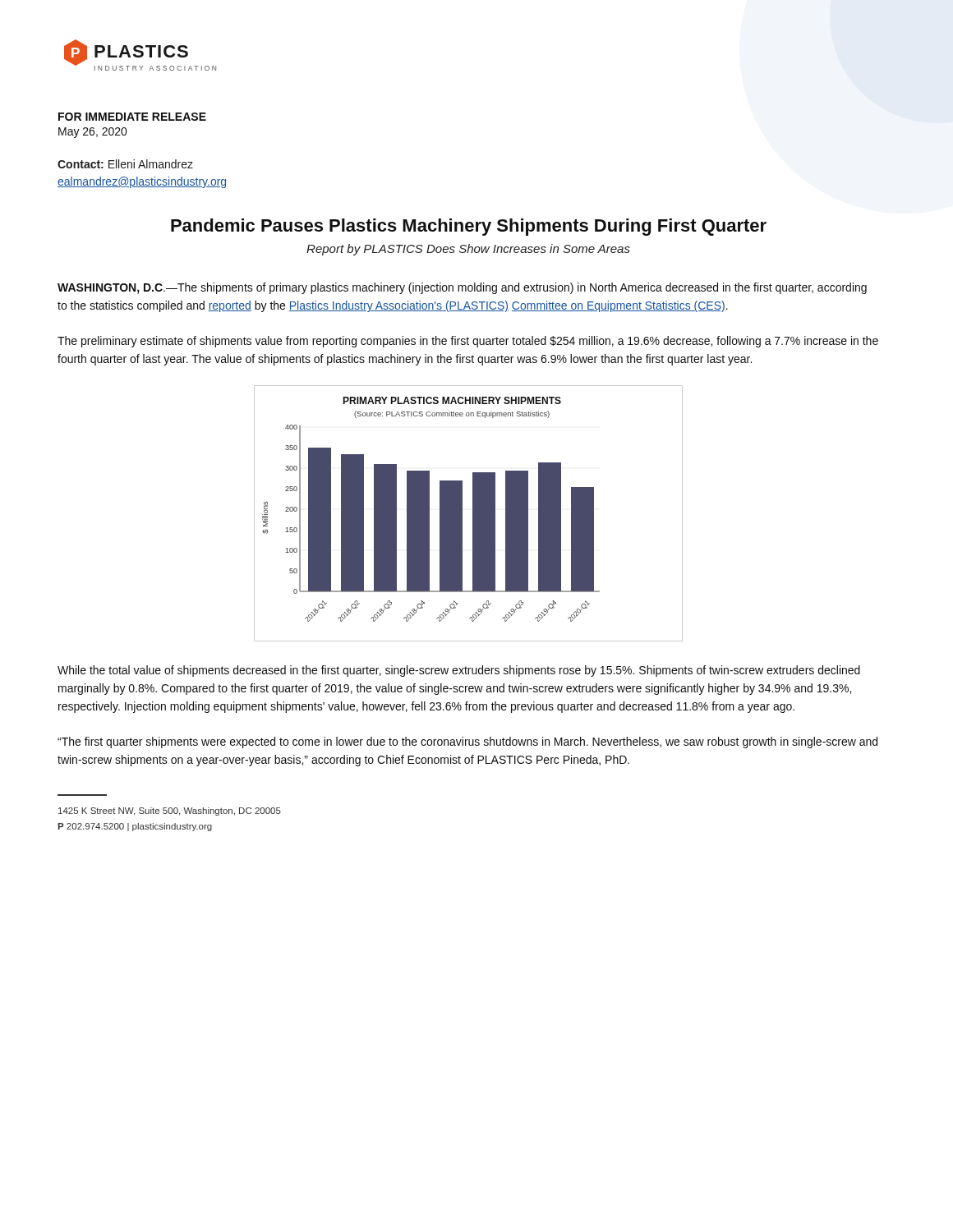The height and width of the screenshot is (1232, 953).
Task: Click on the footnote that says "P 202.974.5200 | plasticsindustry.org"
Action: click(135, 826)
